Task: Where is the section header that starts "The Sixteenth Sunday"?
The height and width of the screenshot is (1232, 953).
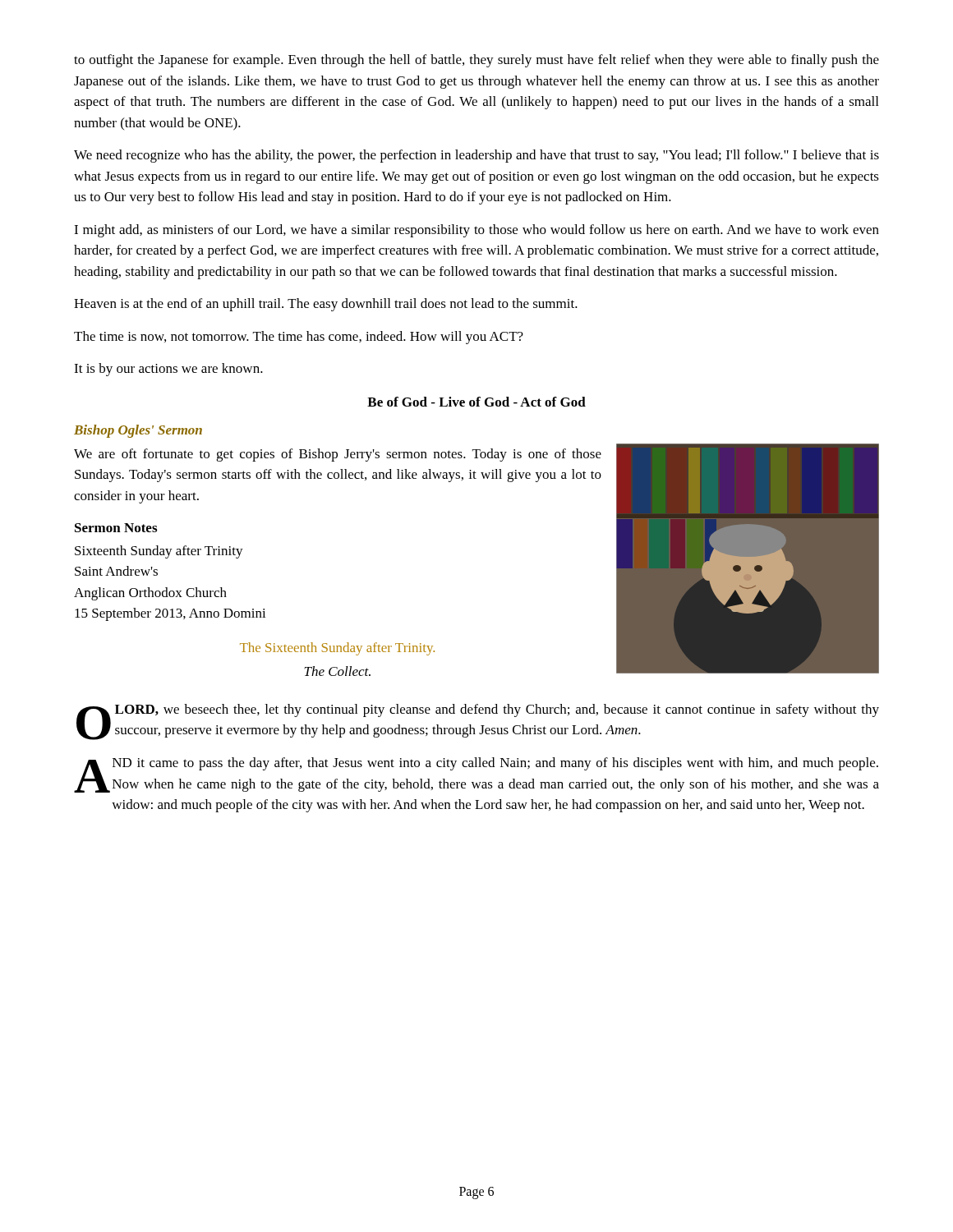Action: click(x=338, y=647)
